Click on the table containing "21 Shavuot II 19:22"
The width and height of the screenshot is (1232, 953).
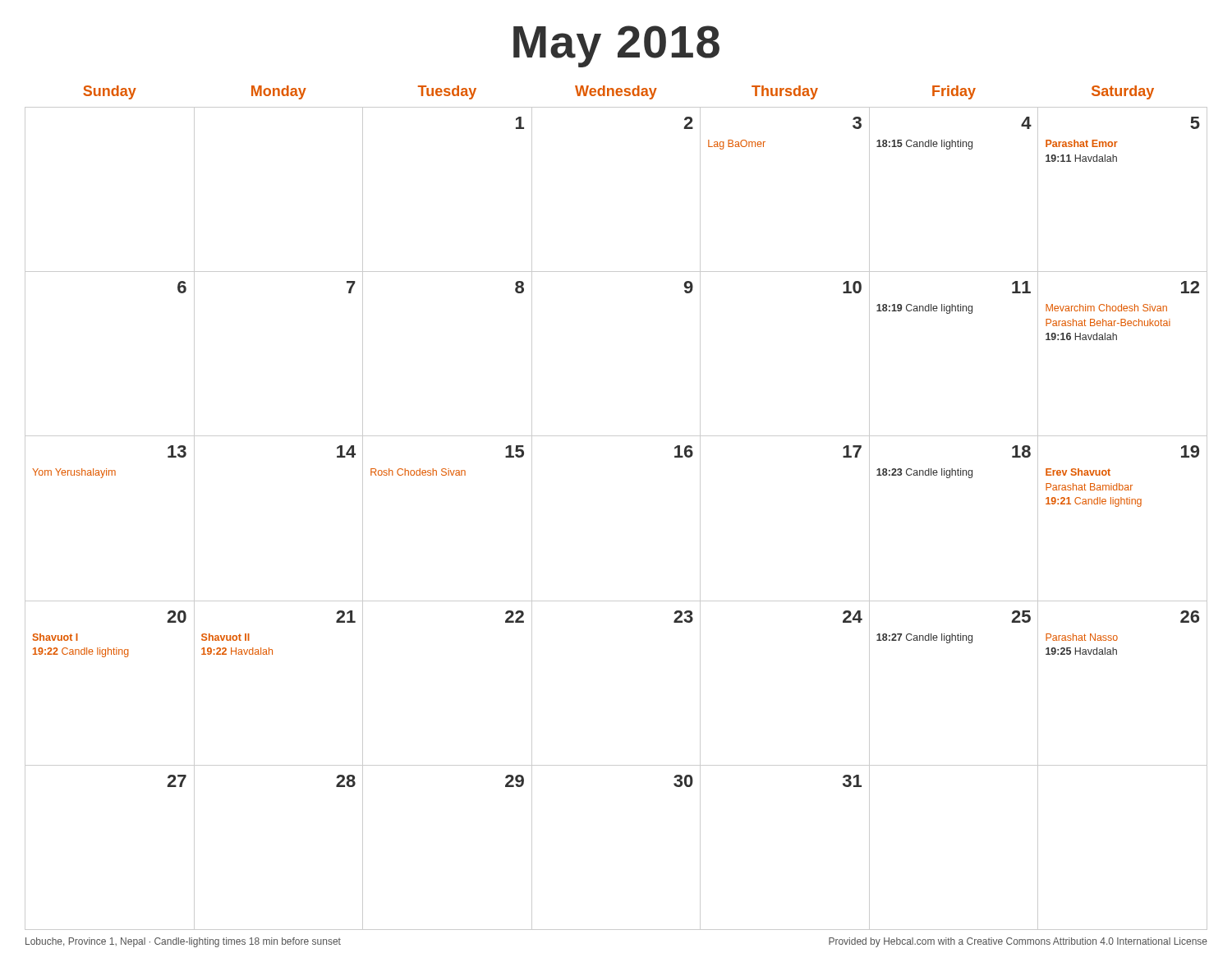(616, 503)
